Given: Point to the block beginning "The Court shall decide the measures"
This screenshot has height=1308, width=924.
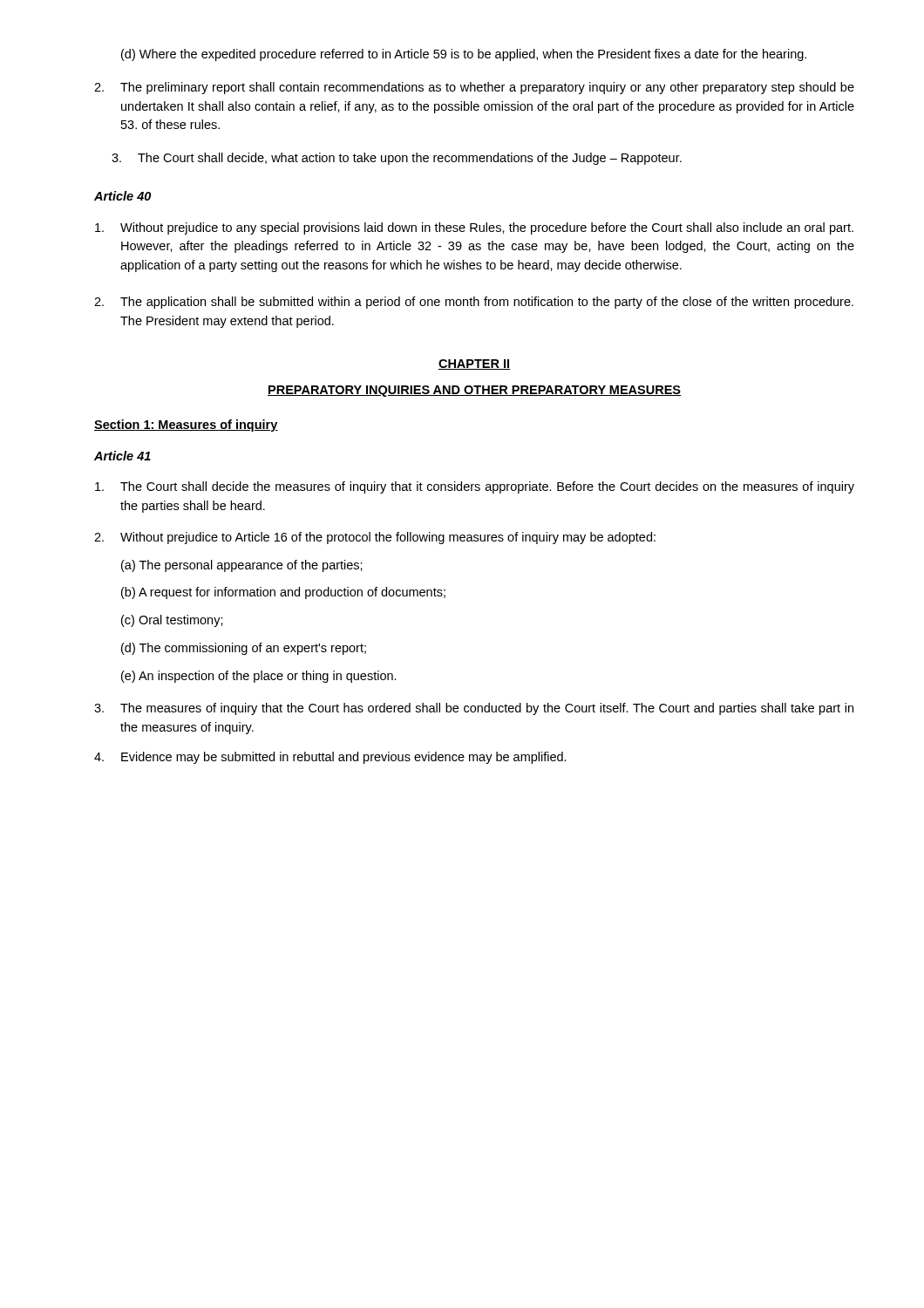Looking at the screenshot, I should click(474, 497).
